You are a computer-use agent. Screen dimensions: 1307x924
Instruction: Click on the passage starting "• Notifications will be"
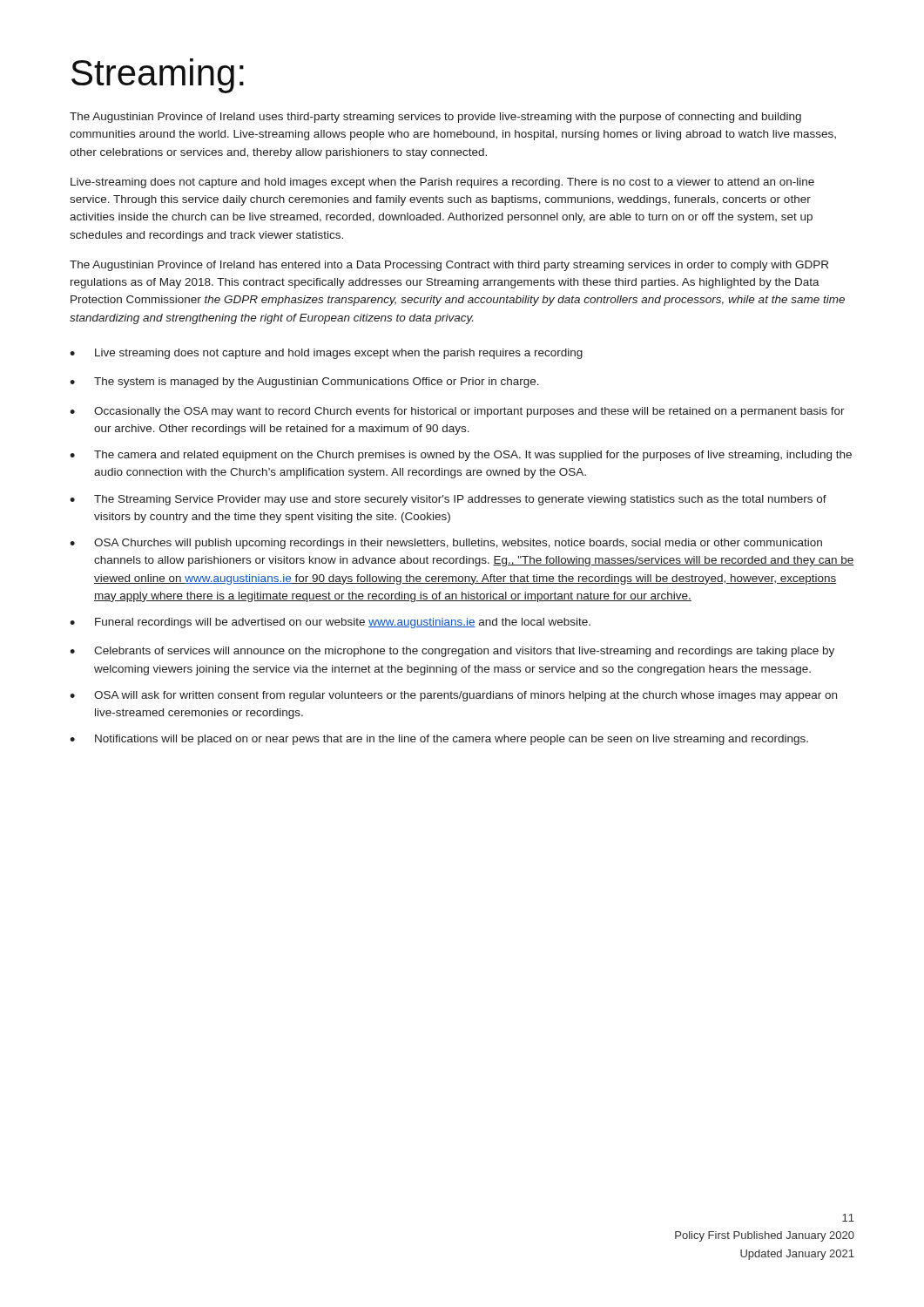(462, 741)
